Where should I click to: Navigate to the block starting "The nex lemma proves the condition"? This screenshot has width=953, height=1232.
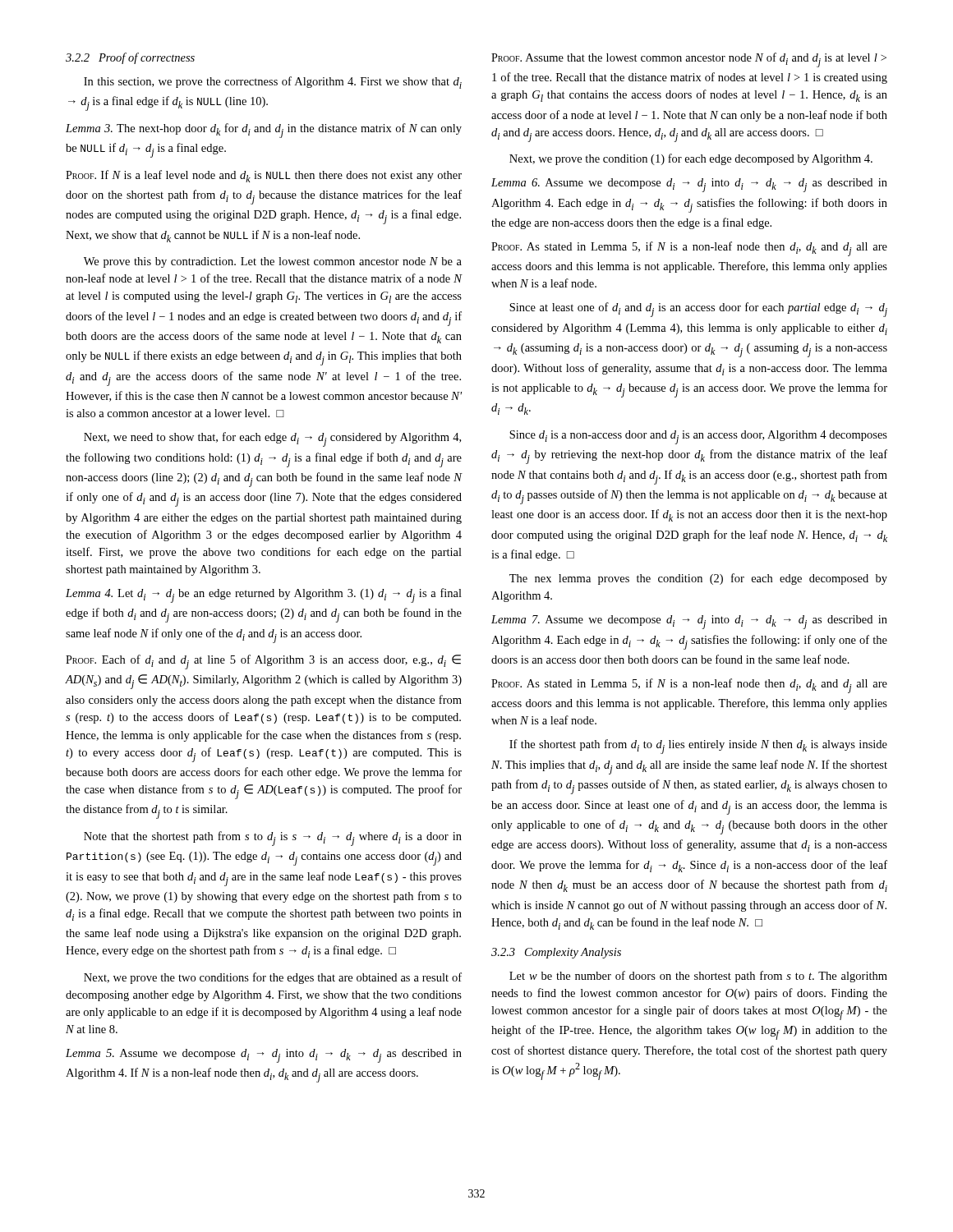click(x=689, y=587)
